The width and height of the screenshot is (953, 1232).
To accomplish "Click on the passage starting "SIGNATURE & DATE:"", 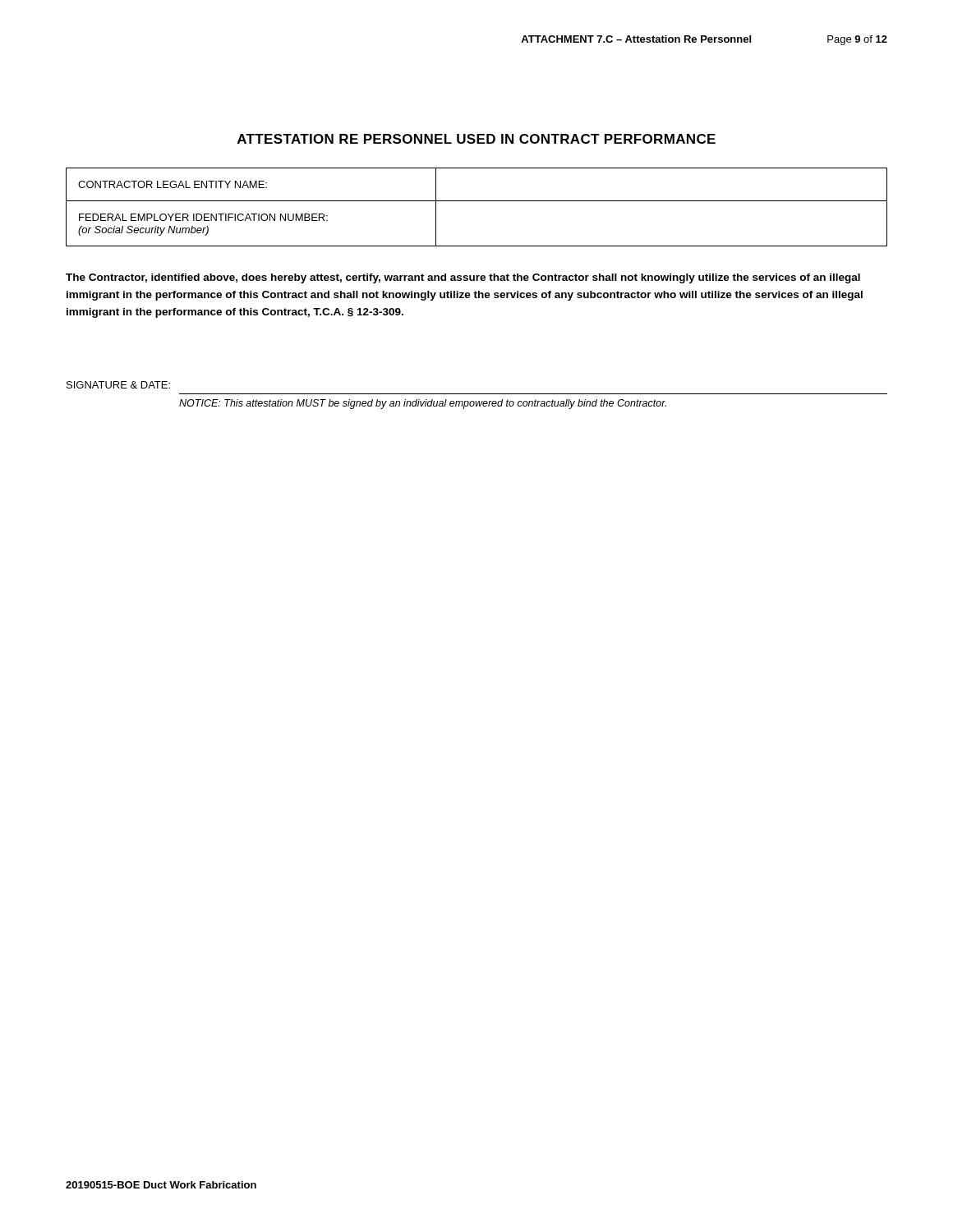I will coord(118,385).
